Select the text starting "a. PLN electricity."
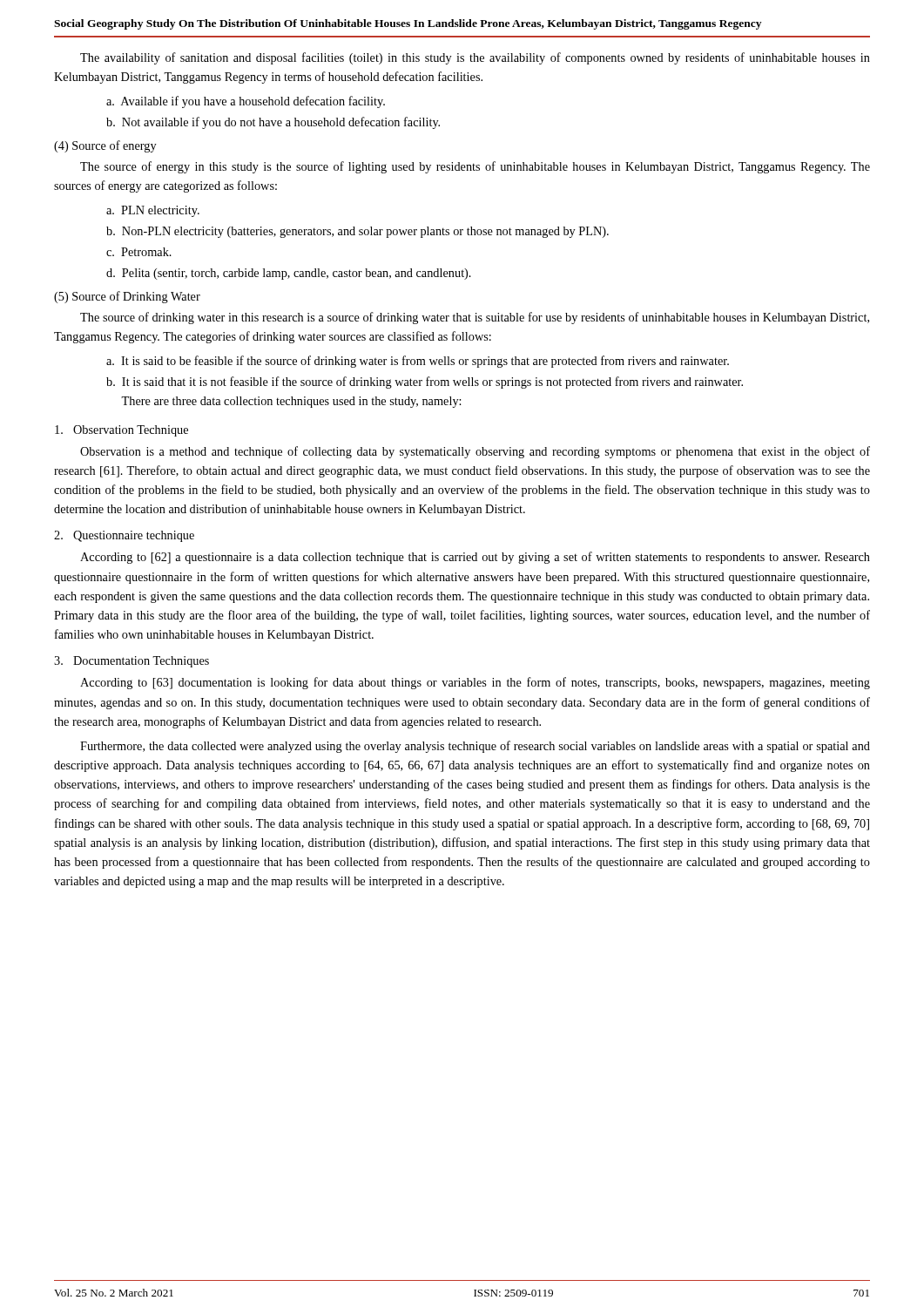The height and width of the screenshot is (1307, 924). [x=153, y=210]
